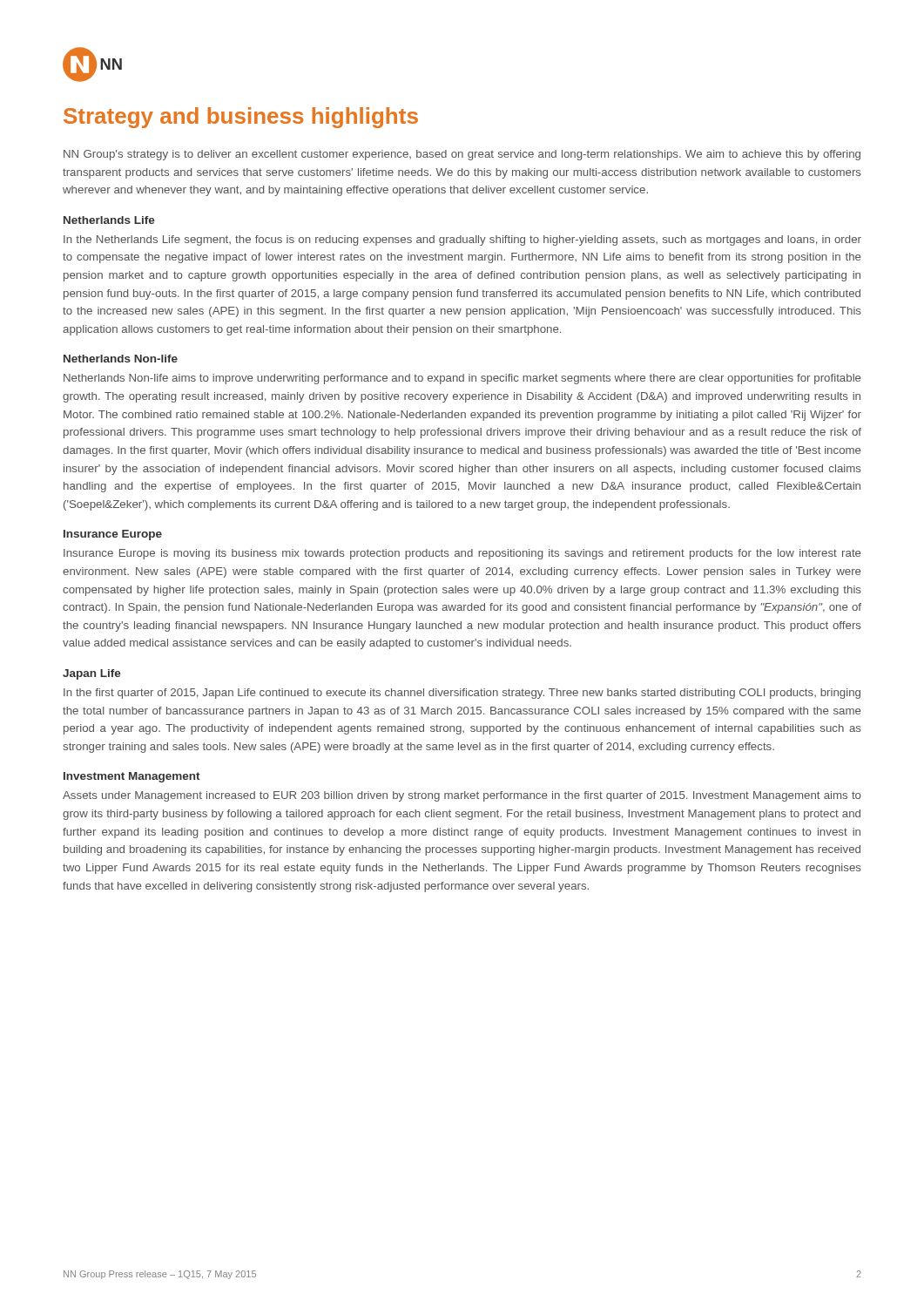The image size is (924, 1307).
Task: Select the passage starting "Assets under Management increased to EUR 203 billion"
Action: (462, 840)
